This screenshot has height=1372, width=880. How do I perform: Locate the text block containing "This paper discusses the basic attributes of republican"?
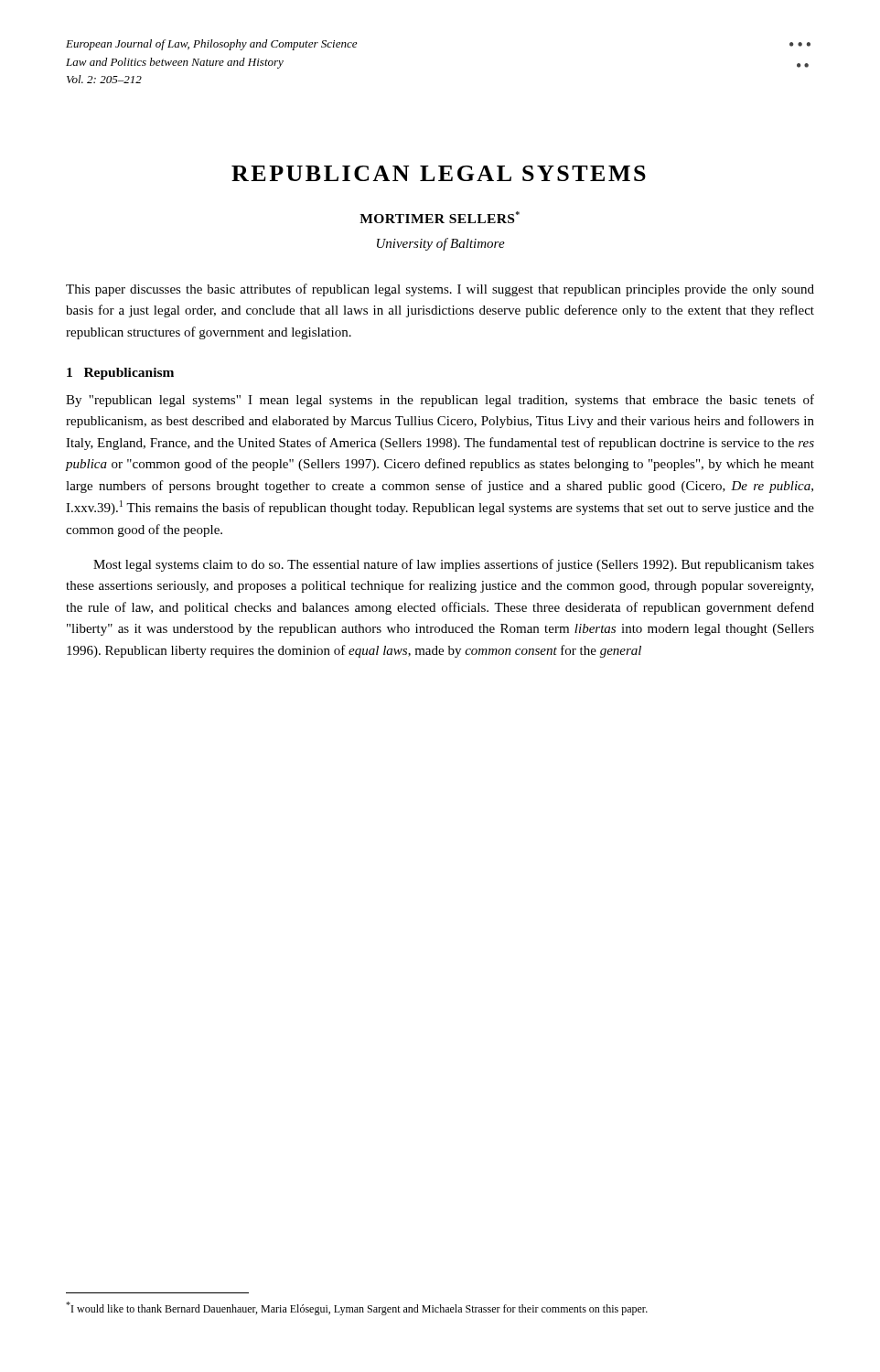pos(440,310)
